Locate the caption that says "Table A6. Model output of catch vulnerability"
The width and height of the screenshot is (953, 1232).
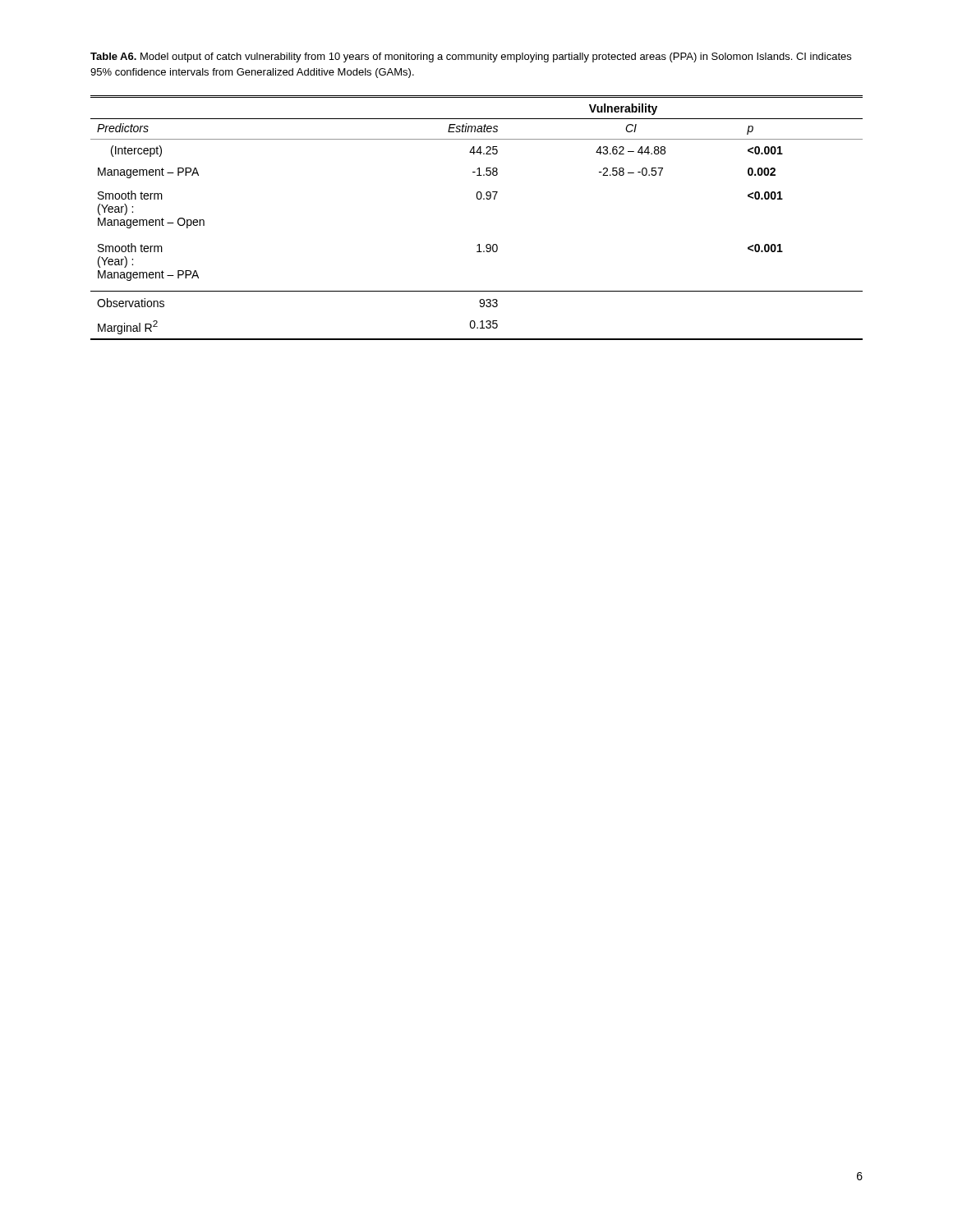pyautogui.click(x=471, y=64)
